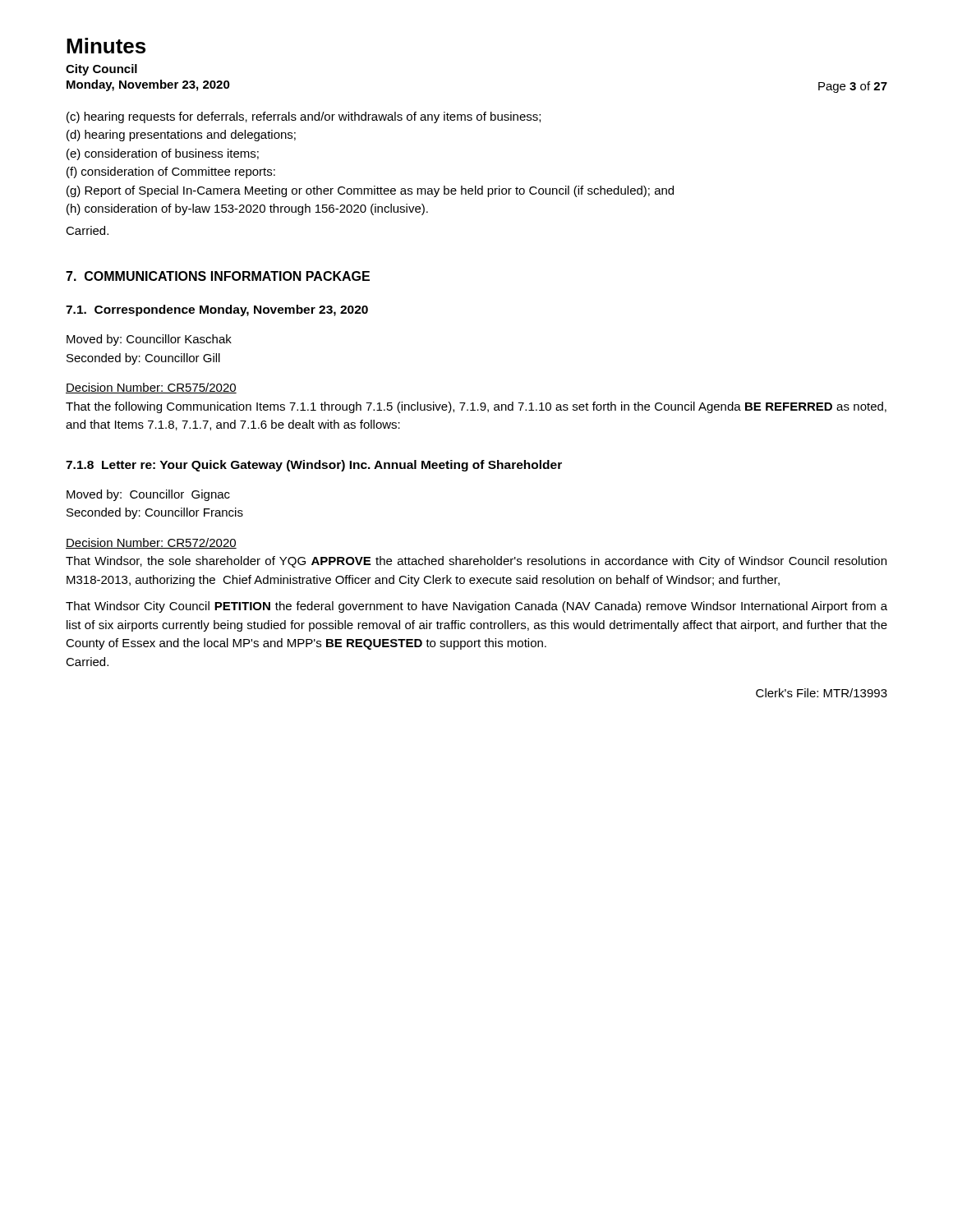Click on the text block starting "(f) consideration of Committee reports:"
This screenshot has width=953, height=1232.
pos(171,171)
